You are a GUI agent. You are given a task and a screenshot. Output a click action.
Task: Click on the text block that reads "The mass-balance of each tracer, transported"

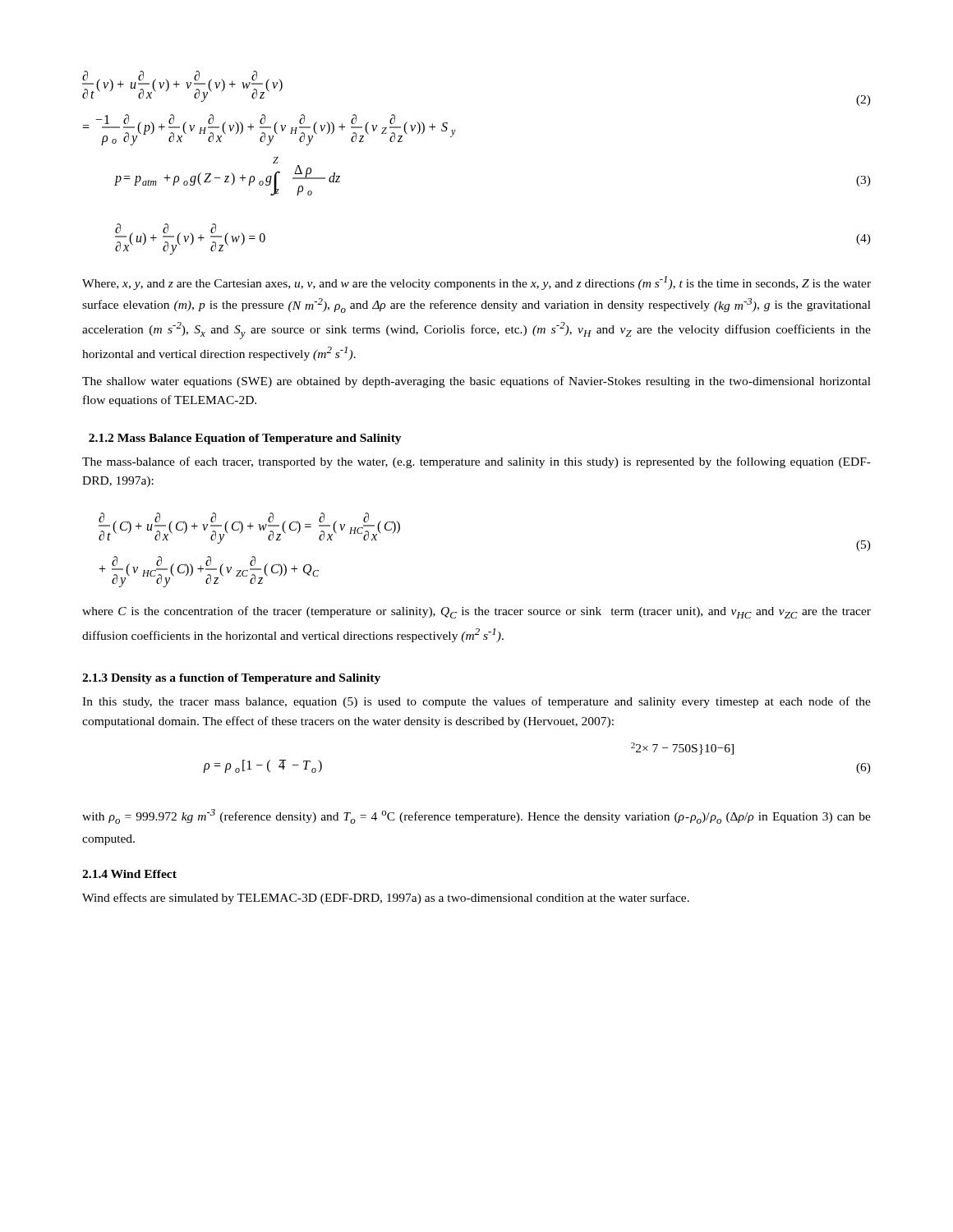(x=476, y=471)
